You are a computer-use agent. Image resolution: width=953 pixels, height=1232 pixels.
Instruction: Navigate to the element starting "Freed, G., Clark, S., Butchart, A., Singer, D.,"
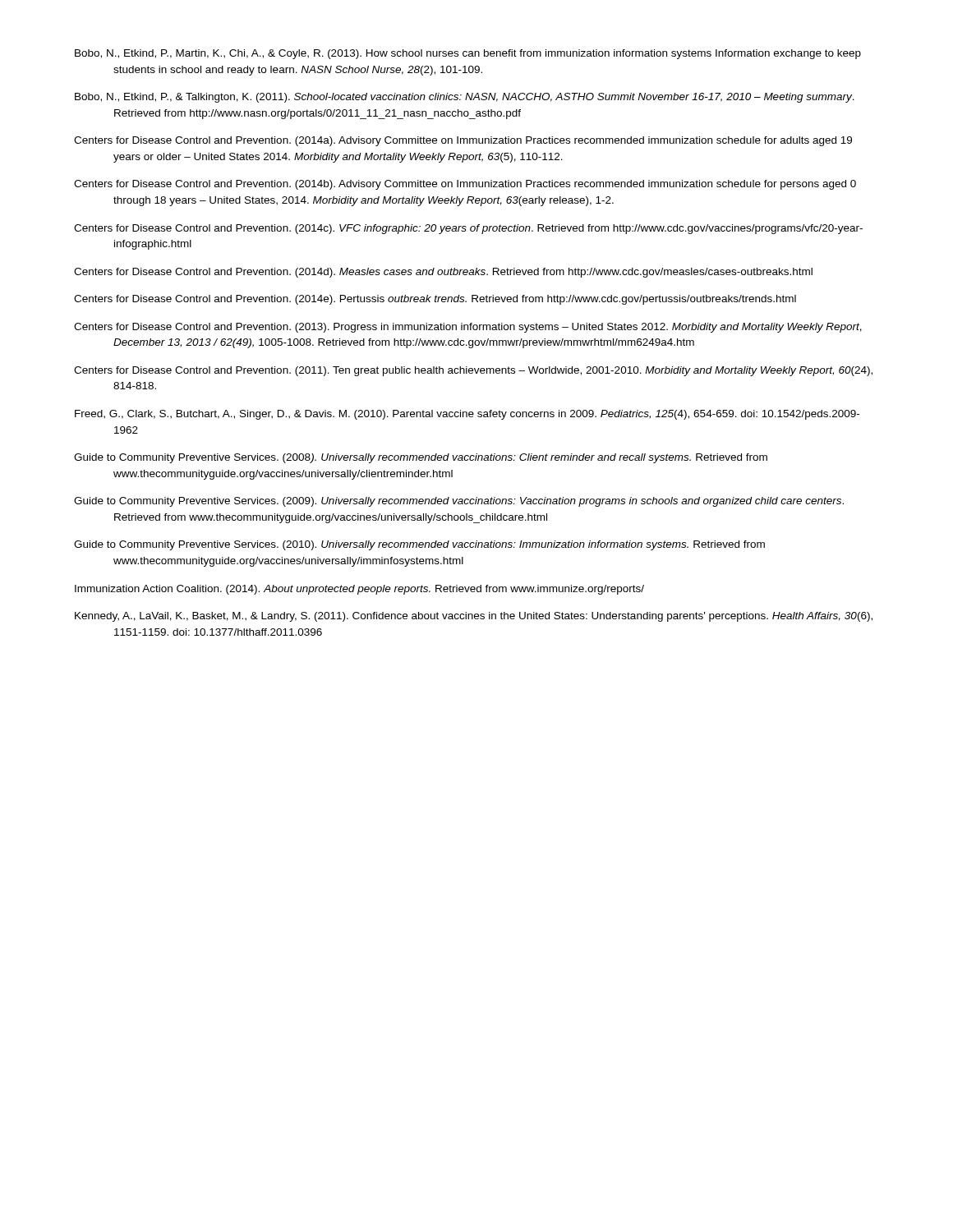click(467, 422)
